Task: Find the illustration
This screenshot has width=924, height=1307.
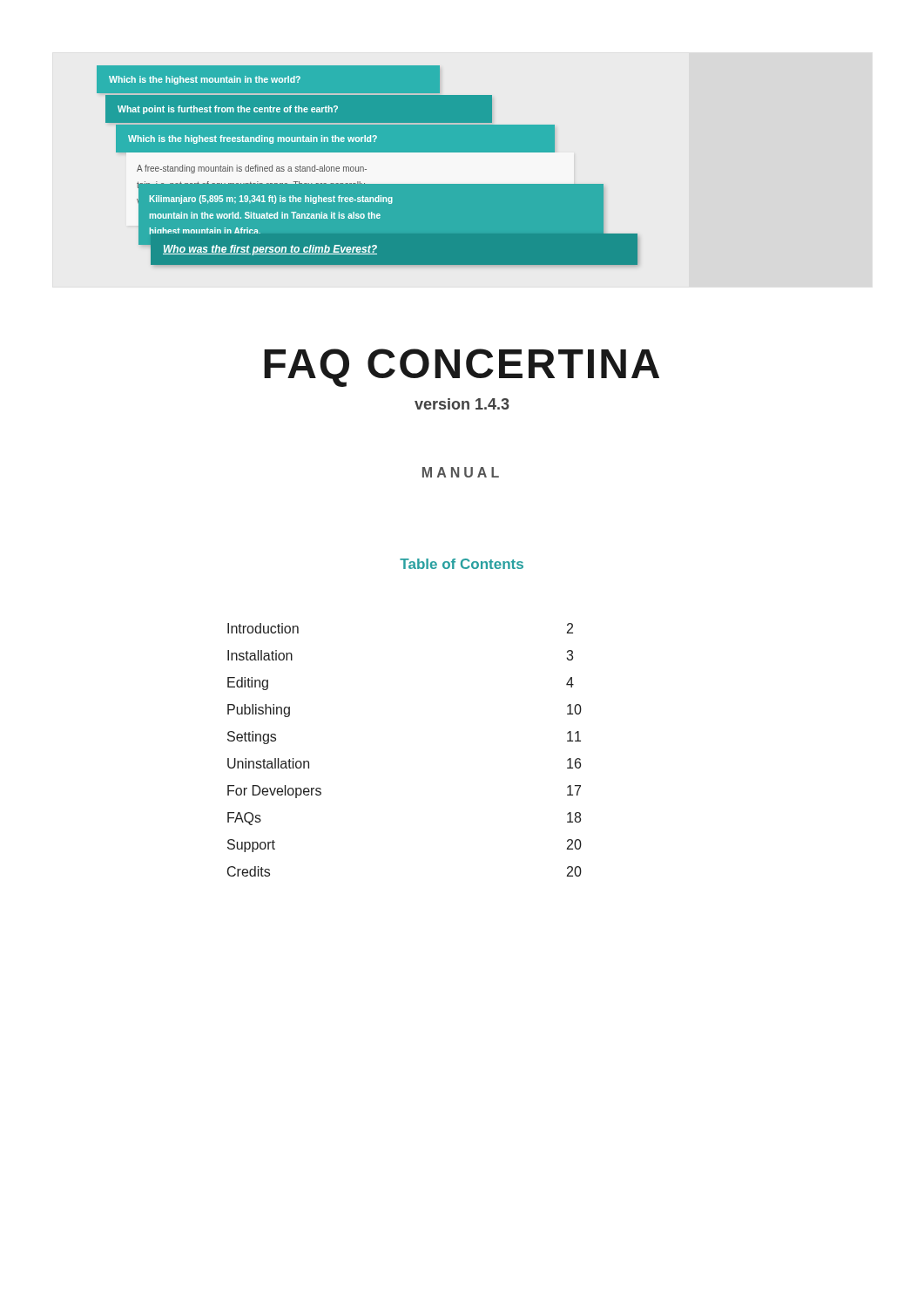Action: (462, 170)
